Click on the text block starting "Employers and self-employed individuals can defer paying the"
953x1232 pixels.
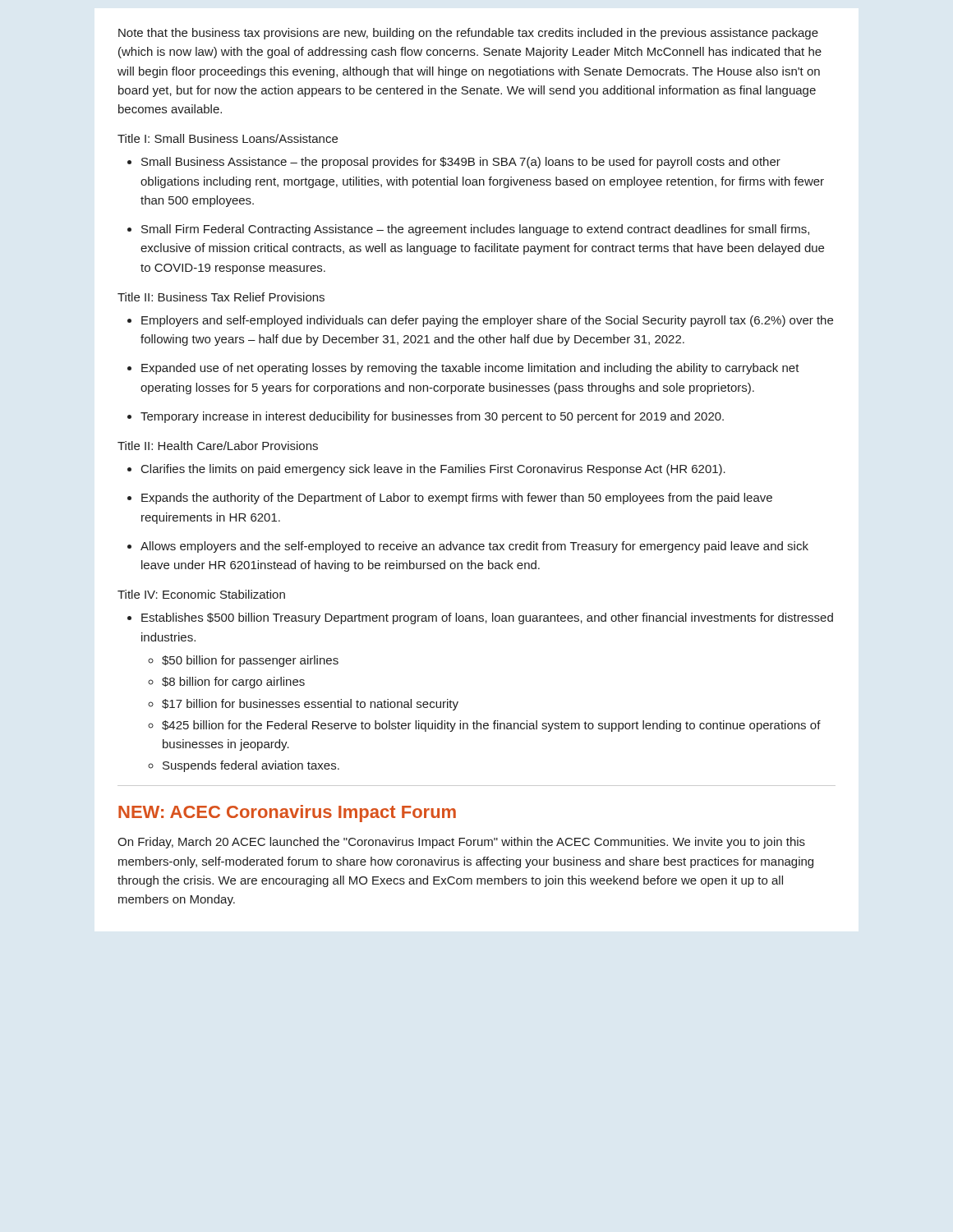click(476, 329)
